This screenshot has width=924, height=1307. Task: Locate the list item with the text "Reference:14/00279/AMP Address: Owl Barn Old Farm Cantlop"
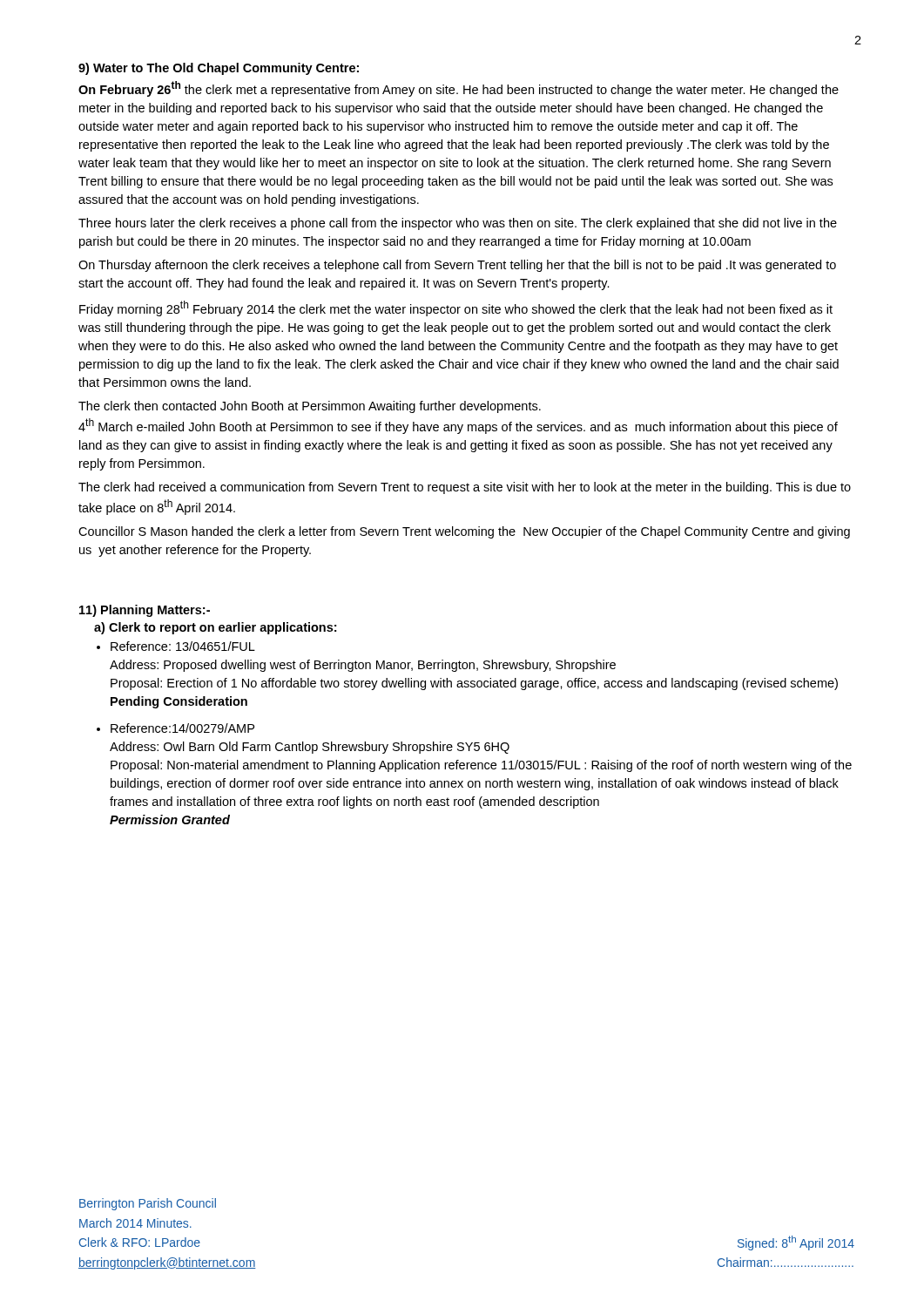[481, 774]
